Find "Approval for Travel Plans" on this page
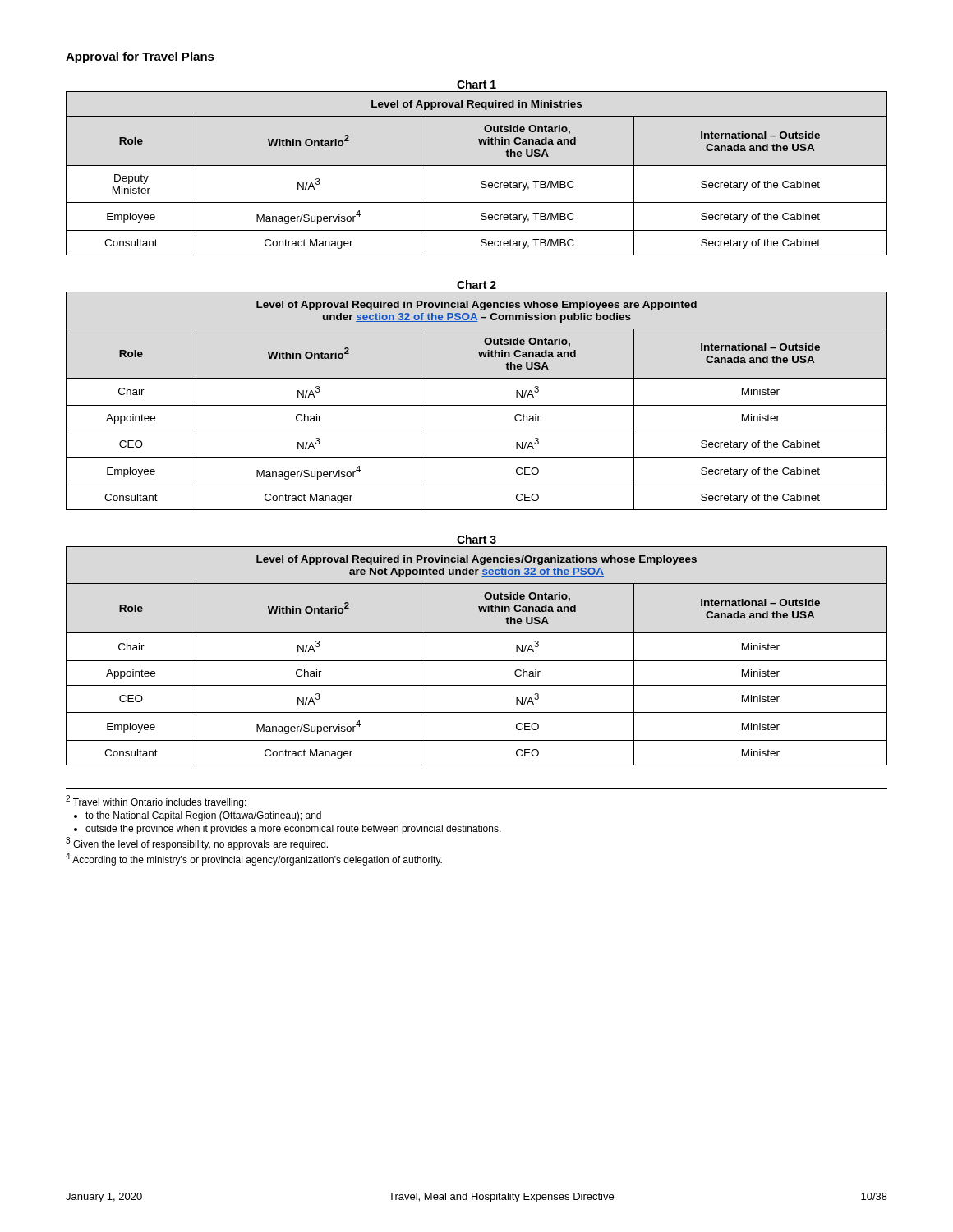Image resolution: width=953 pixels, height=1232 pixels. click(140, 56)
